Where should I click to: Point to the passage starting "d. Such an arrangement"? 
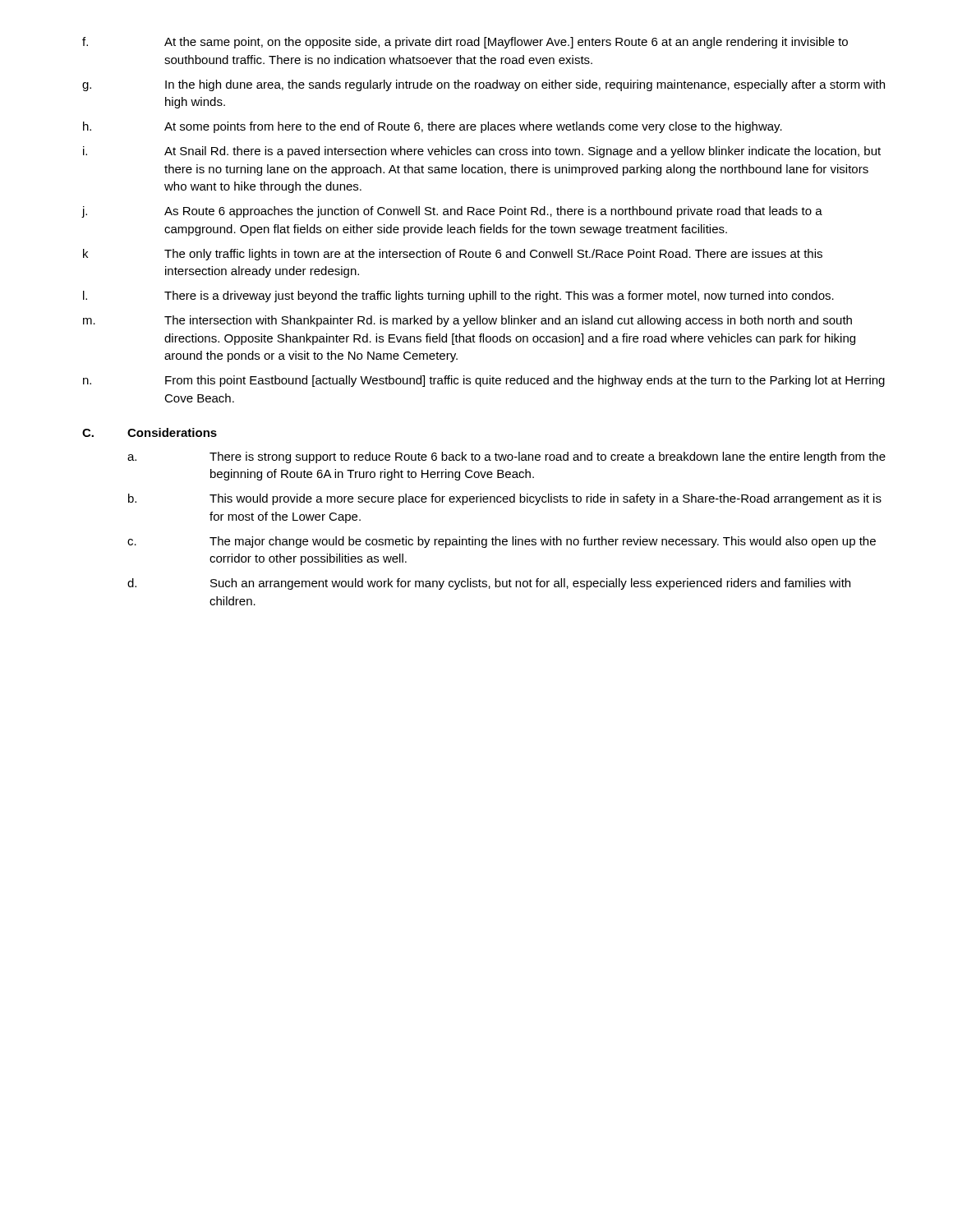click(507, 592)
